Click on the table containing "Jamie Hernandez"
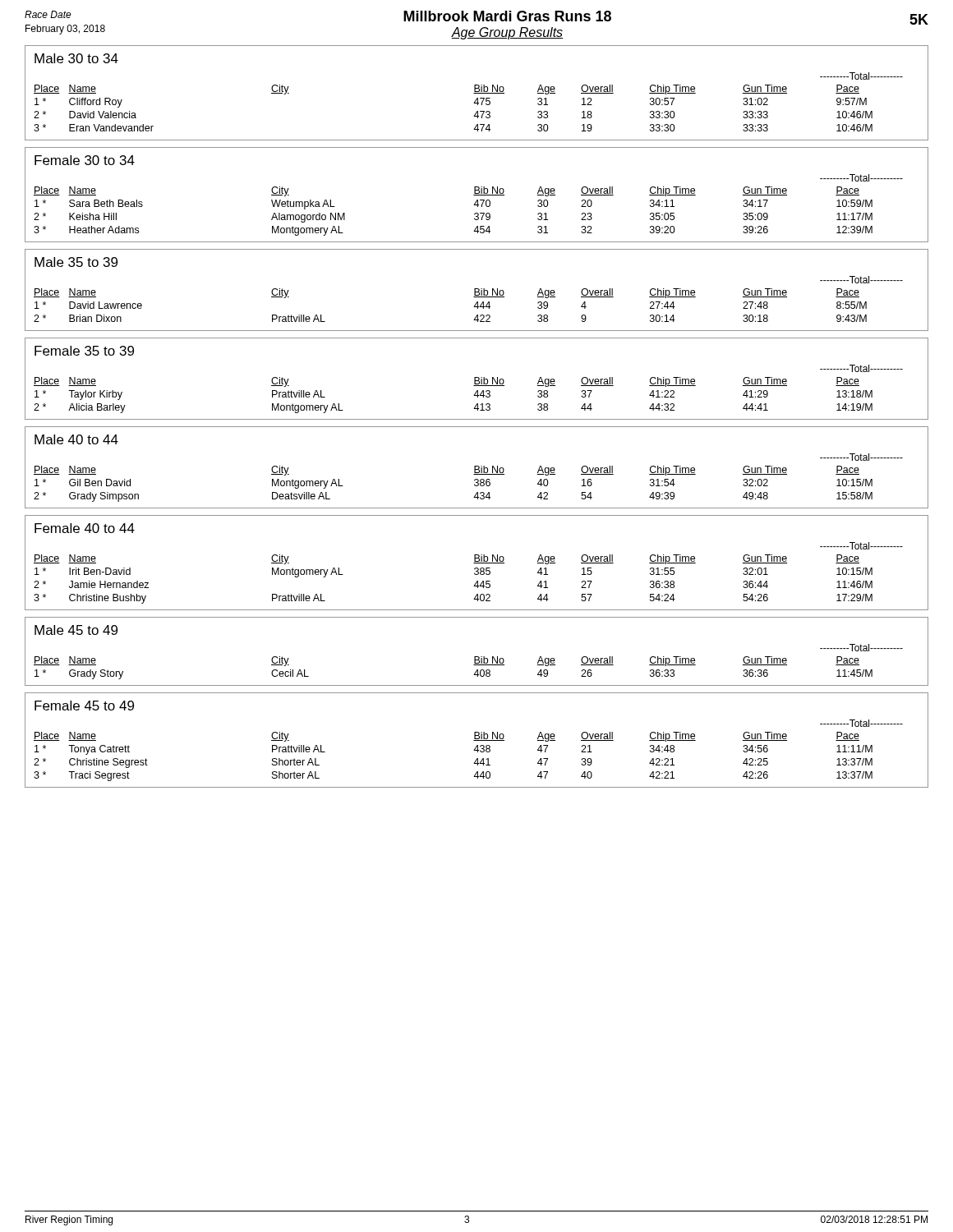Screen dimensions: 1232x953 476,579
